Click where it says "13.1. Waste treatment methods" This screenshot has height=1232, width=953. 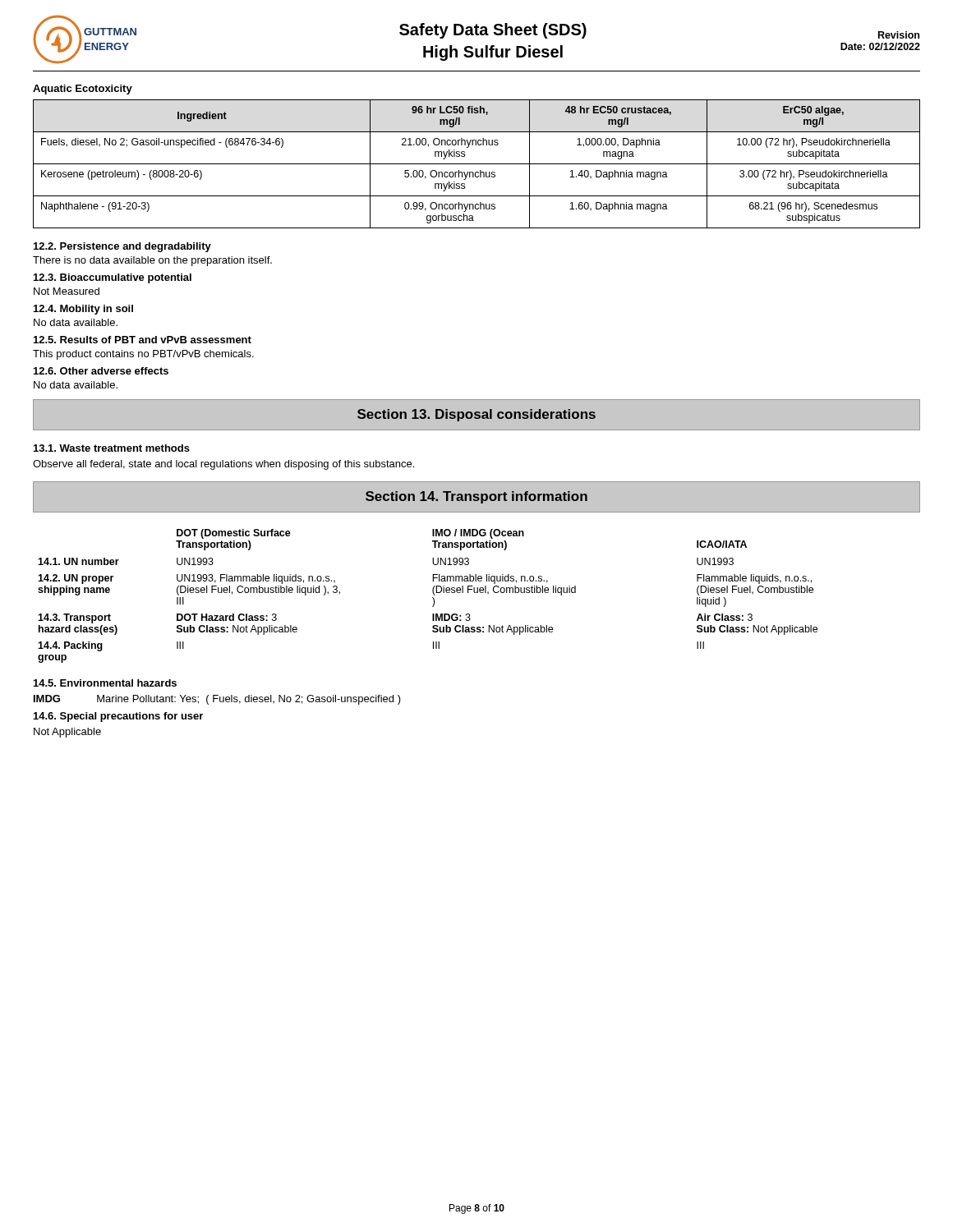[x=111, y=448]
